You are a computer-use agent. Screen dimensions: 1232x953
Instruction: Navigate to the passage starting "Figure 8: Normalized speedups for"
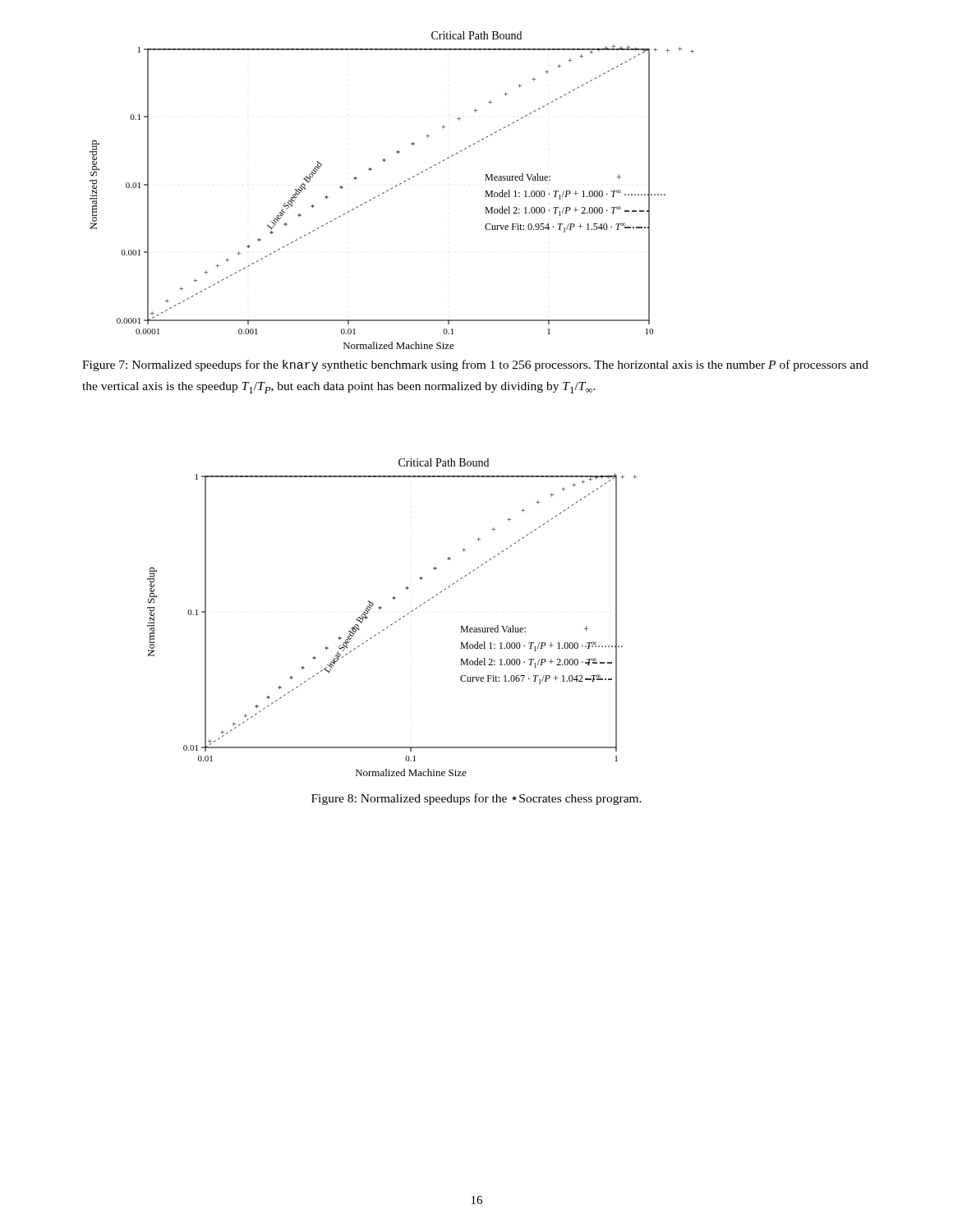pos(476,798)
